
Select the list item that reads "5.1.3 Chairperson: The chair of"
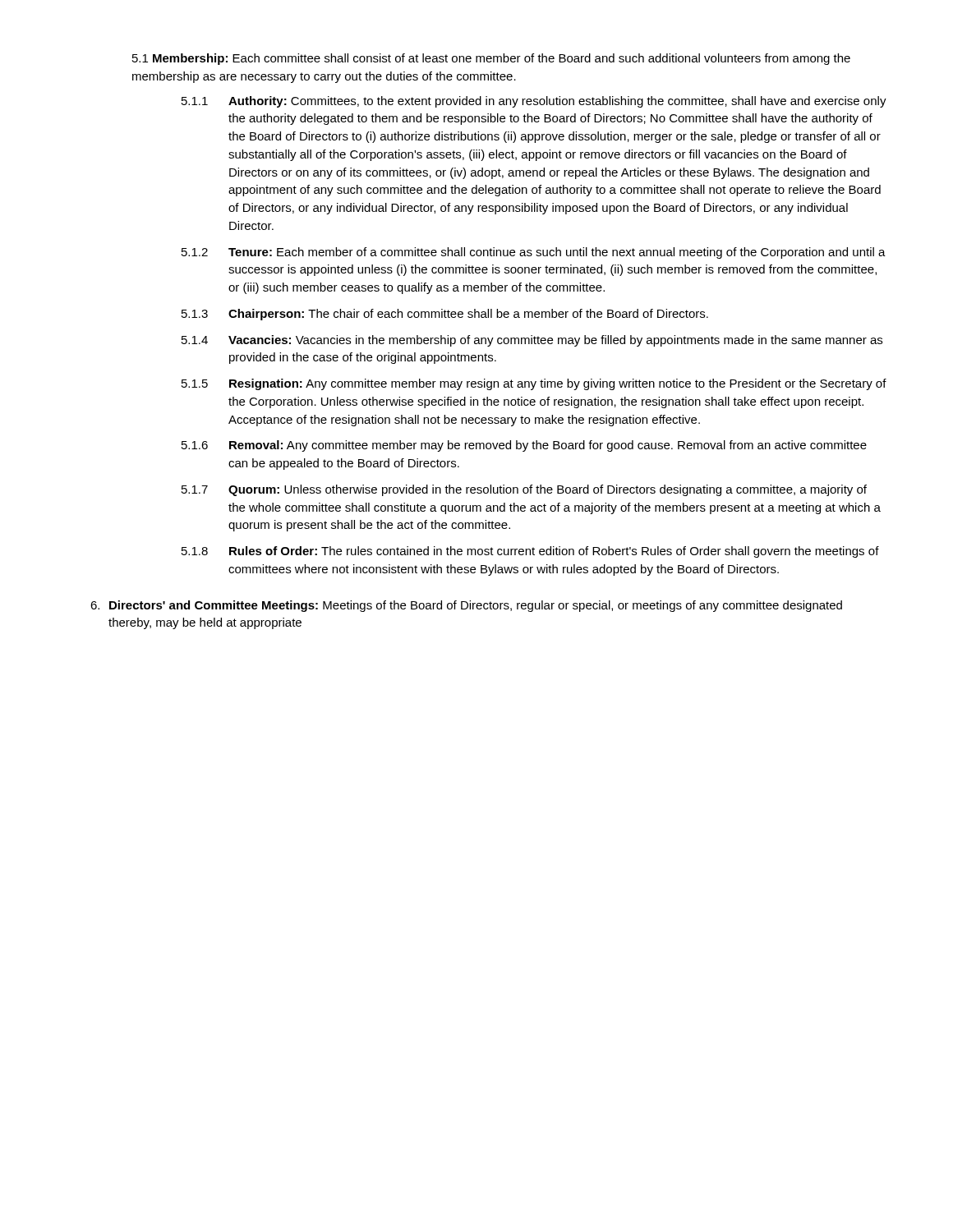[x=534, y=313]
